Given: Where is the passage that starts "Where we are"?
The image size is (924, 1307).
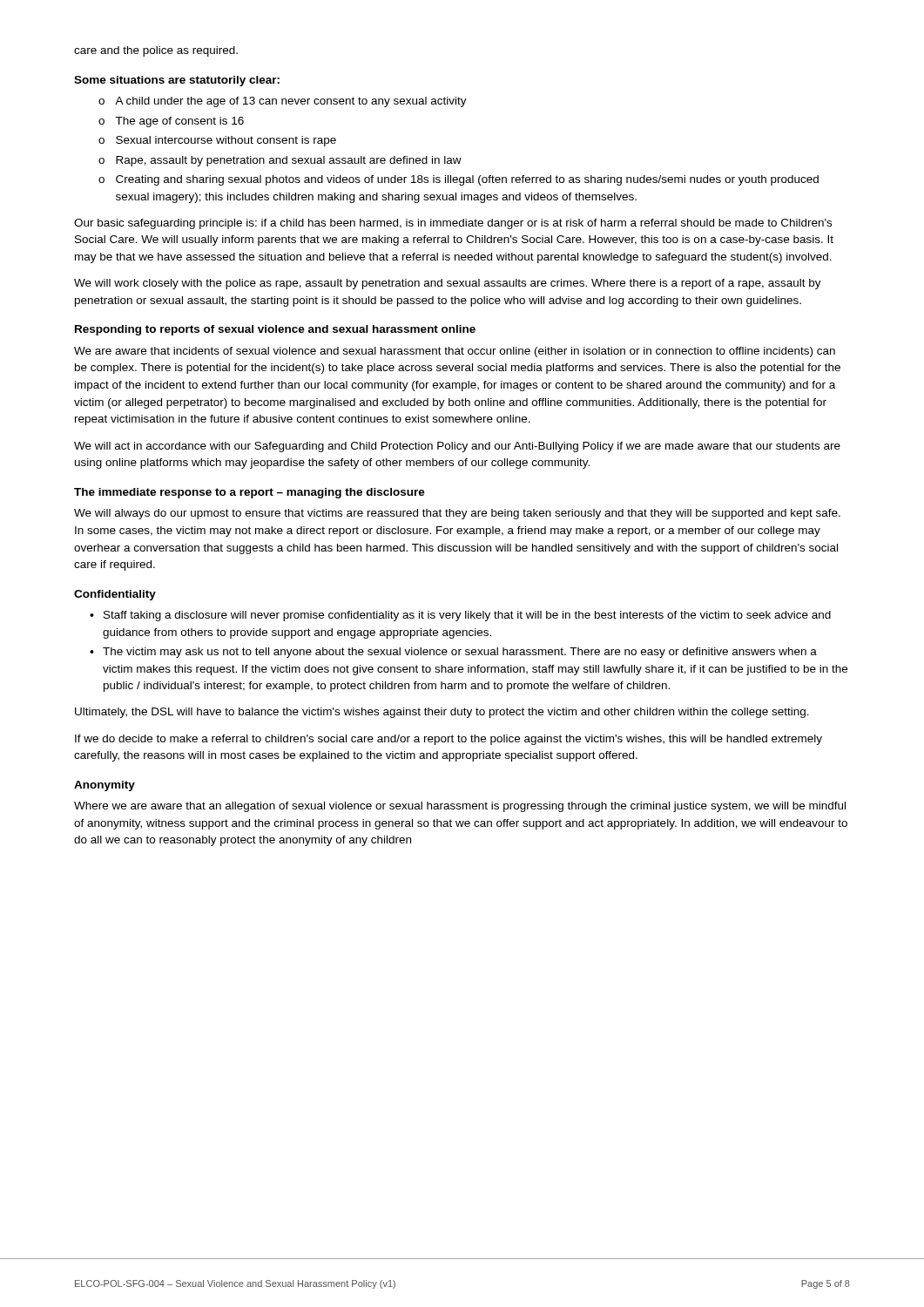Looking at the screenshot, I should click(462, 823).
